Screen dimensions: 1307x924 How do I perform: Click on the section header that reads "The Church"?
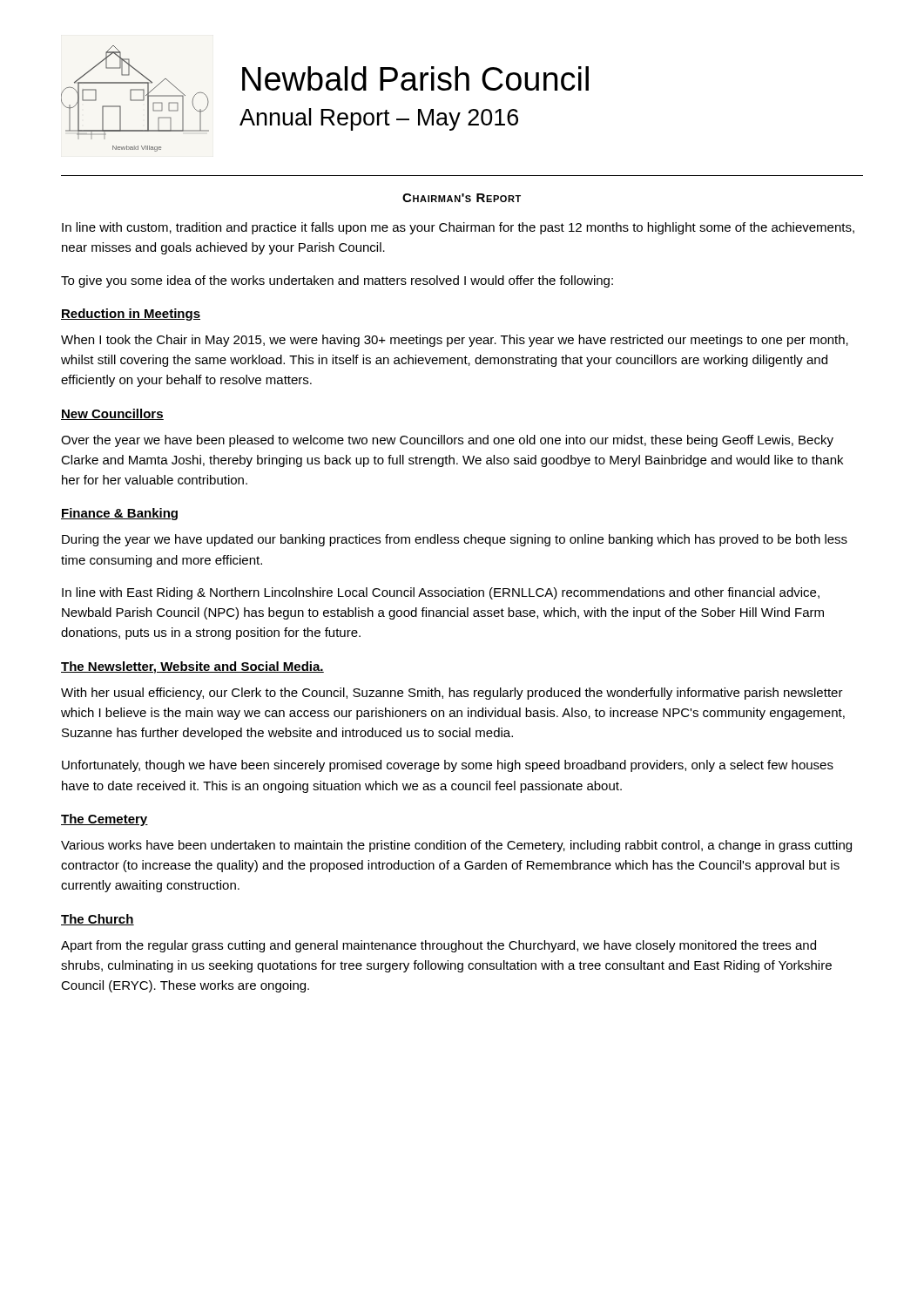(97, 918)
